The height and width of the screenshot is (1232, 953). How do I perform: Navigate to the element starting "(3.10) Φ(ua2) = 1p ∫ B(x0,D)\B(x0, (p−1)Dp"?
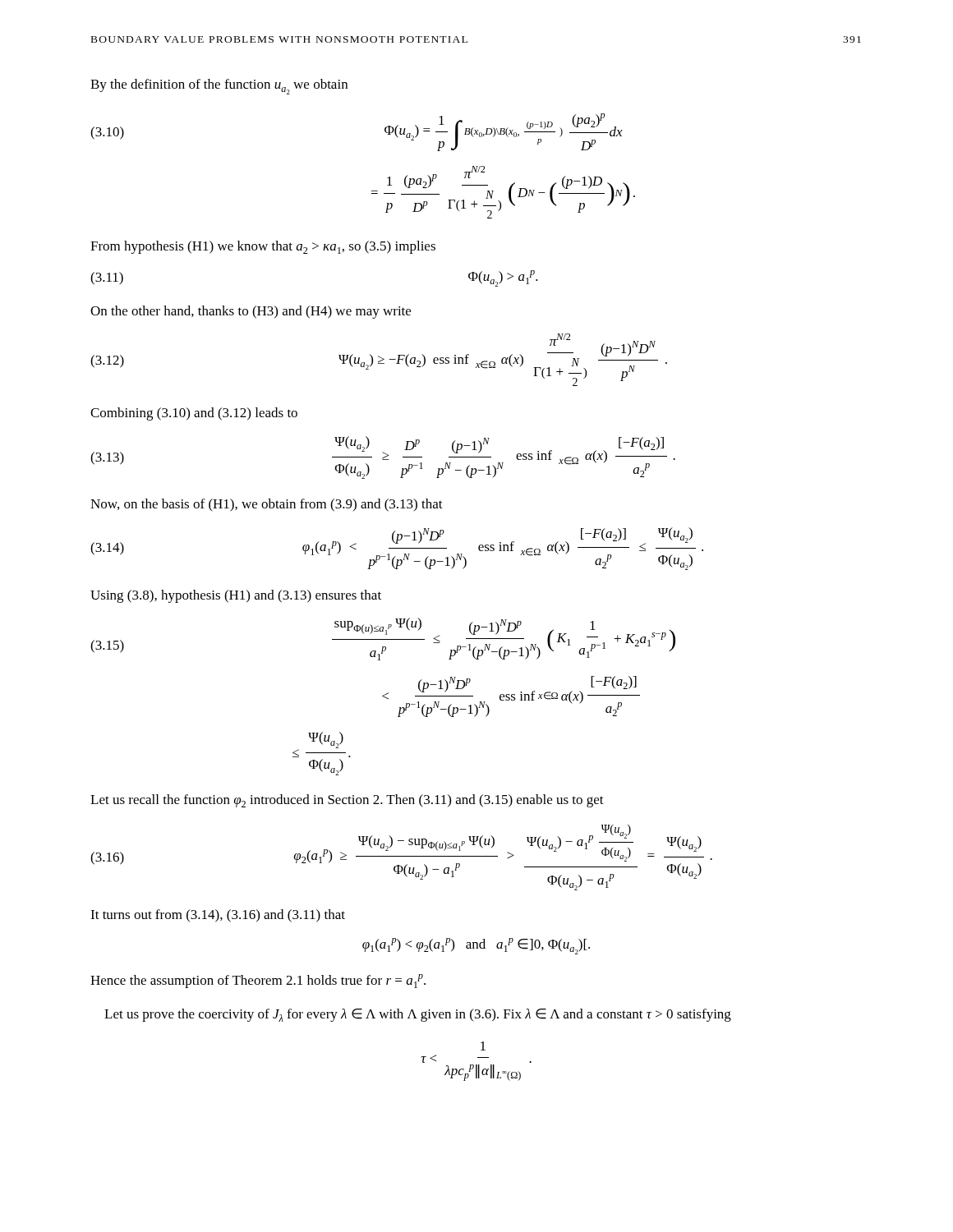click(x=476, y=166)
